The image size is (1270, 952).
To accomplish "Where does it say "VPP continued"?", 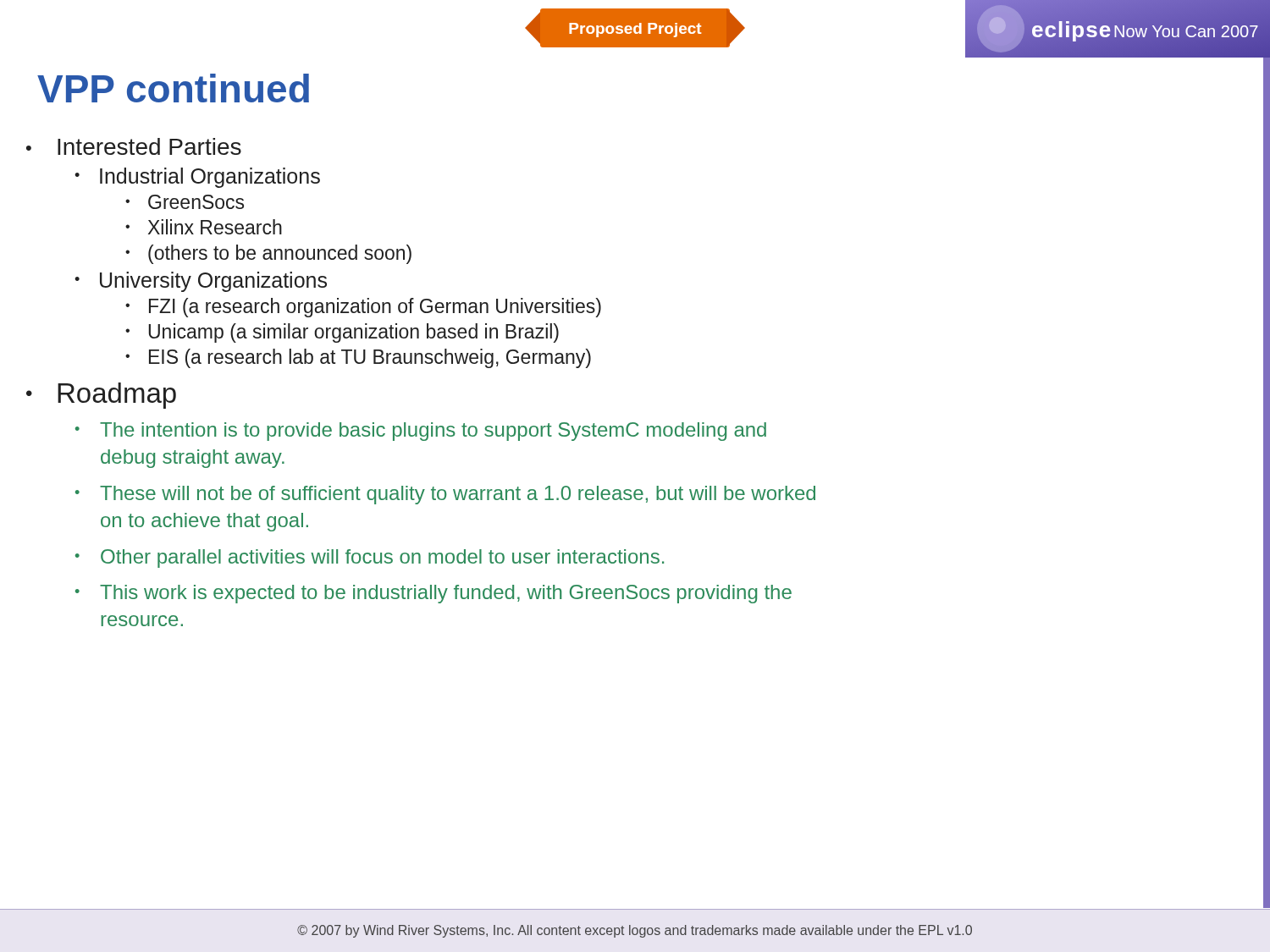I will (174, 89).
